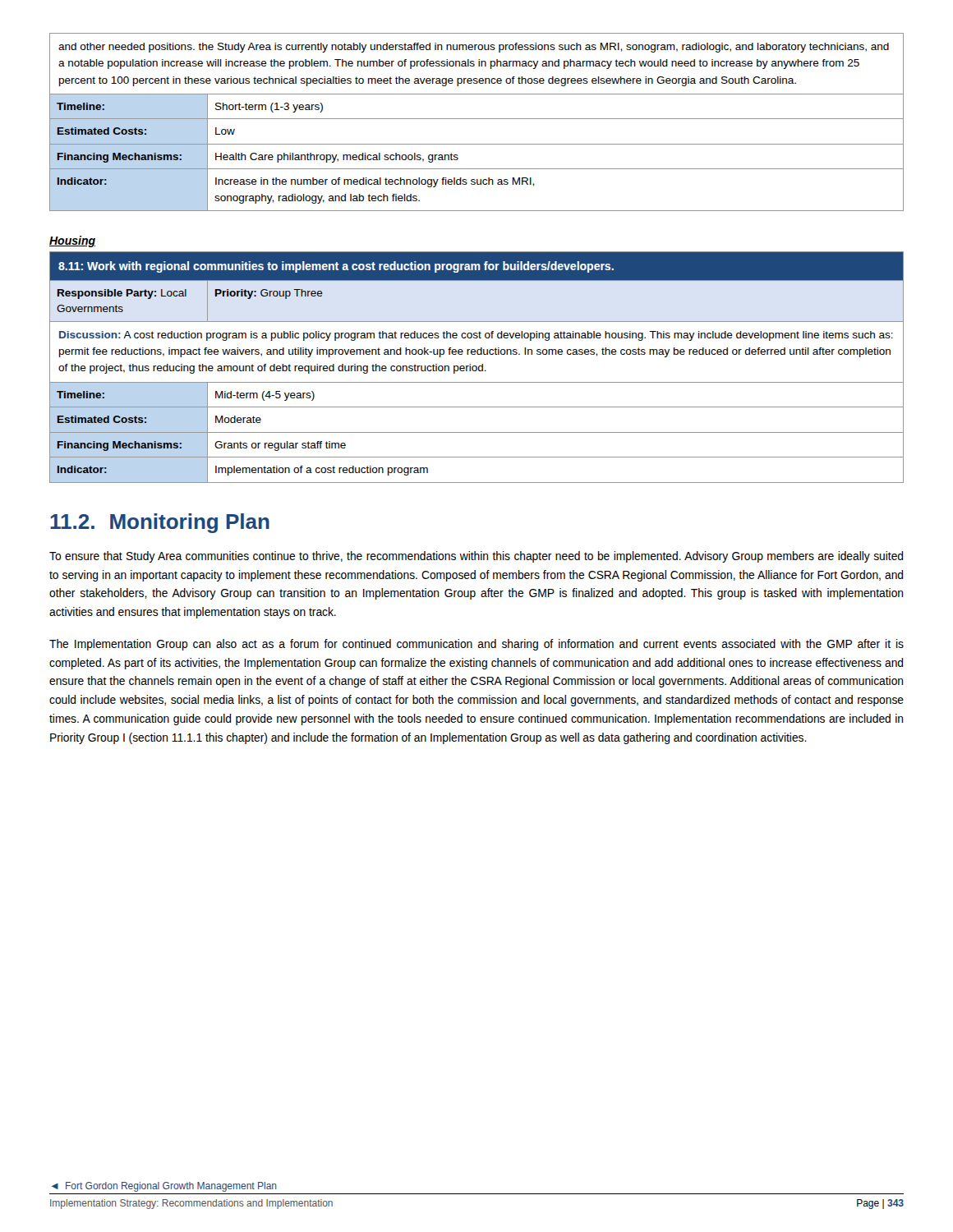Locate the block of text that opens with "The Implementation Group can"
This screenshot has height=1232, width=953.
click(x=476, y=692)
